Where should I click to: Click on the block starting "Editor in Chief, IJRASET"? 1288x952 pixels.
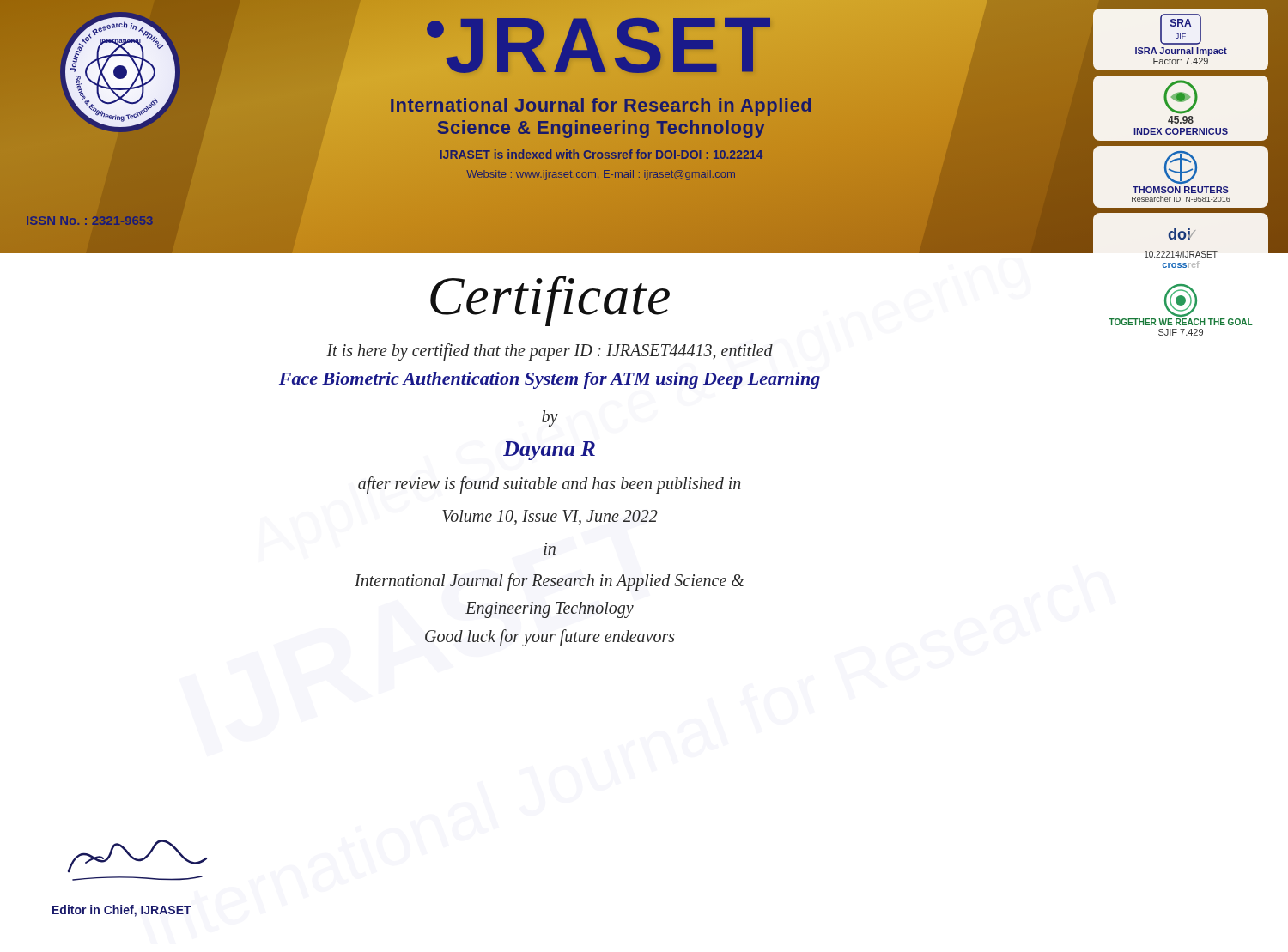click(x=121, y=910)
